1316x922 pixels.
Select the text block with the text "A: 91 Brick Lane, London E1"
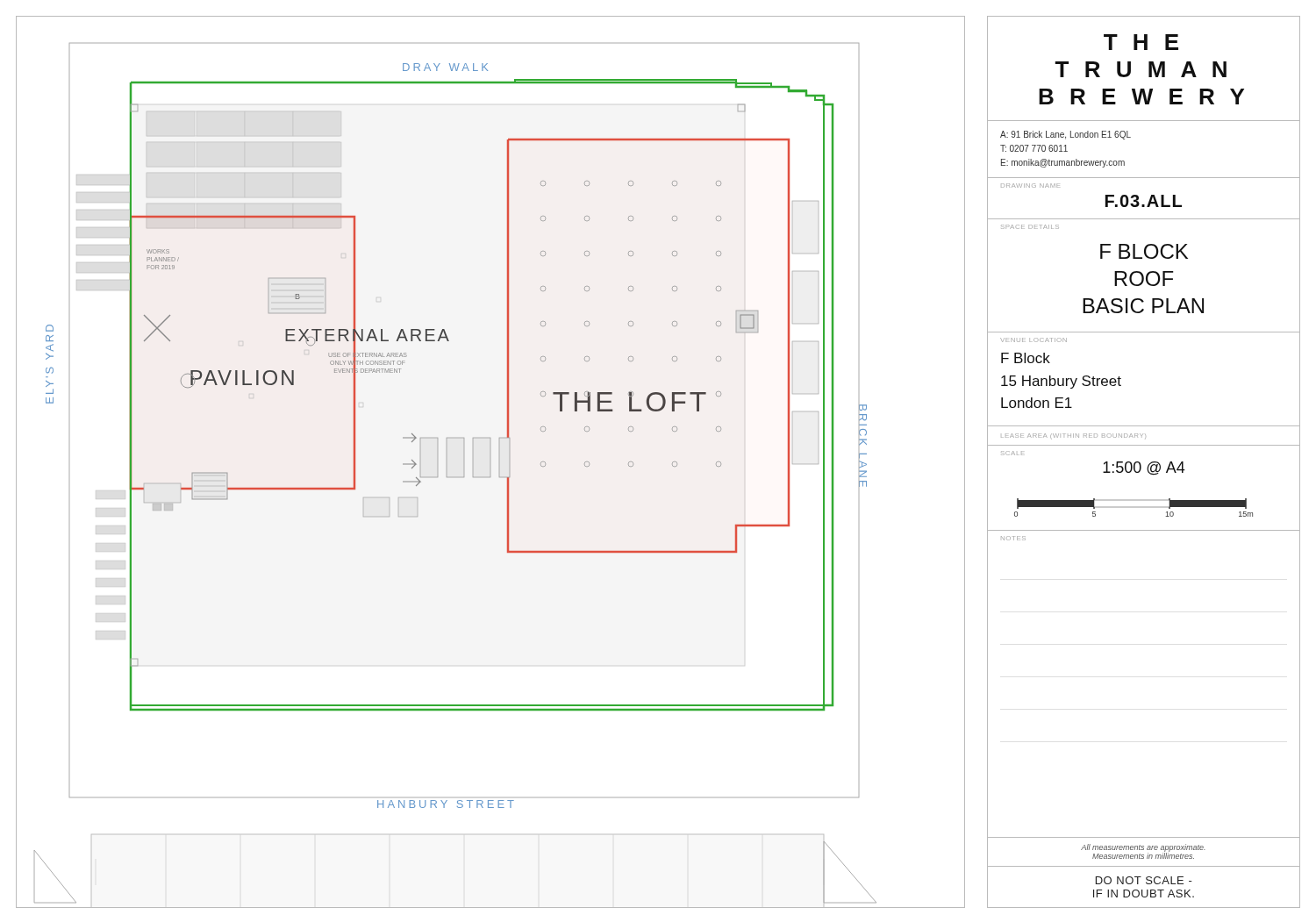tap(1065, 148)
